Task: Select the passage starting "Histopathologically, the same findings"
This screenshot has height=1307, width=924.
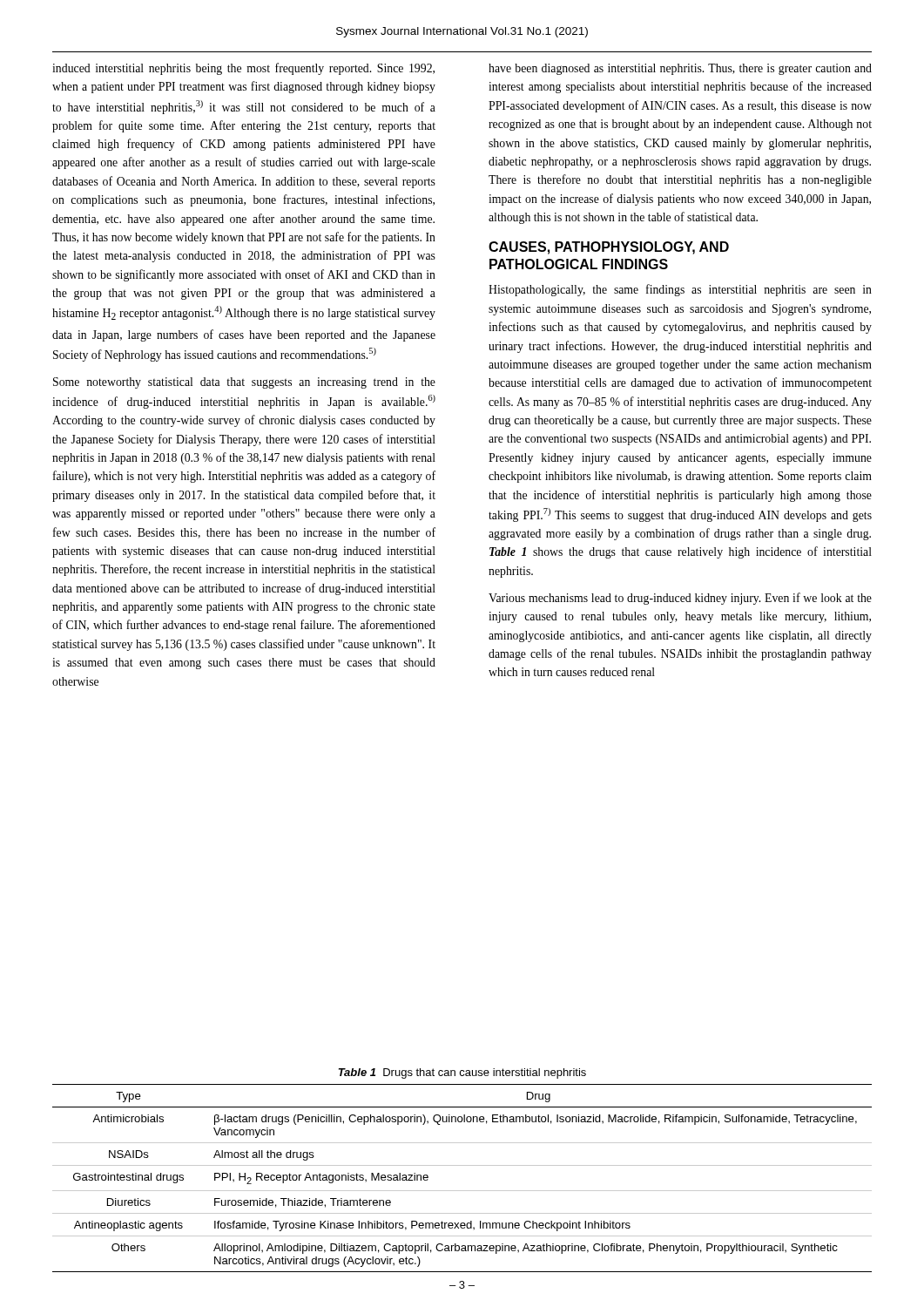Action: (x=680, y=481)
